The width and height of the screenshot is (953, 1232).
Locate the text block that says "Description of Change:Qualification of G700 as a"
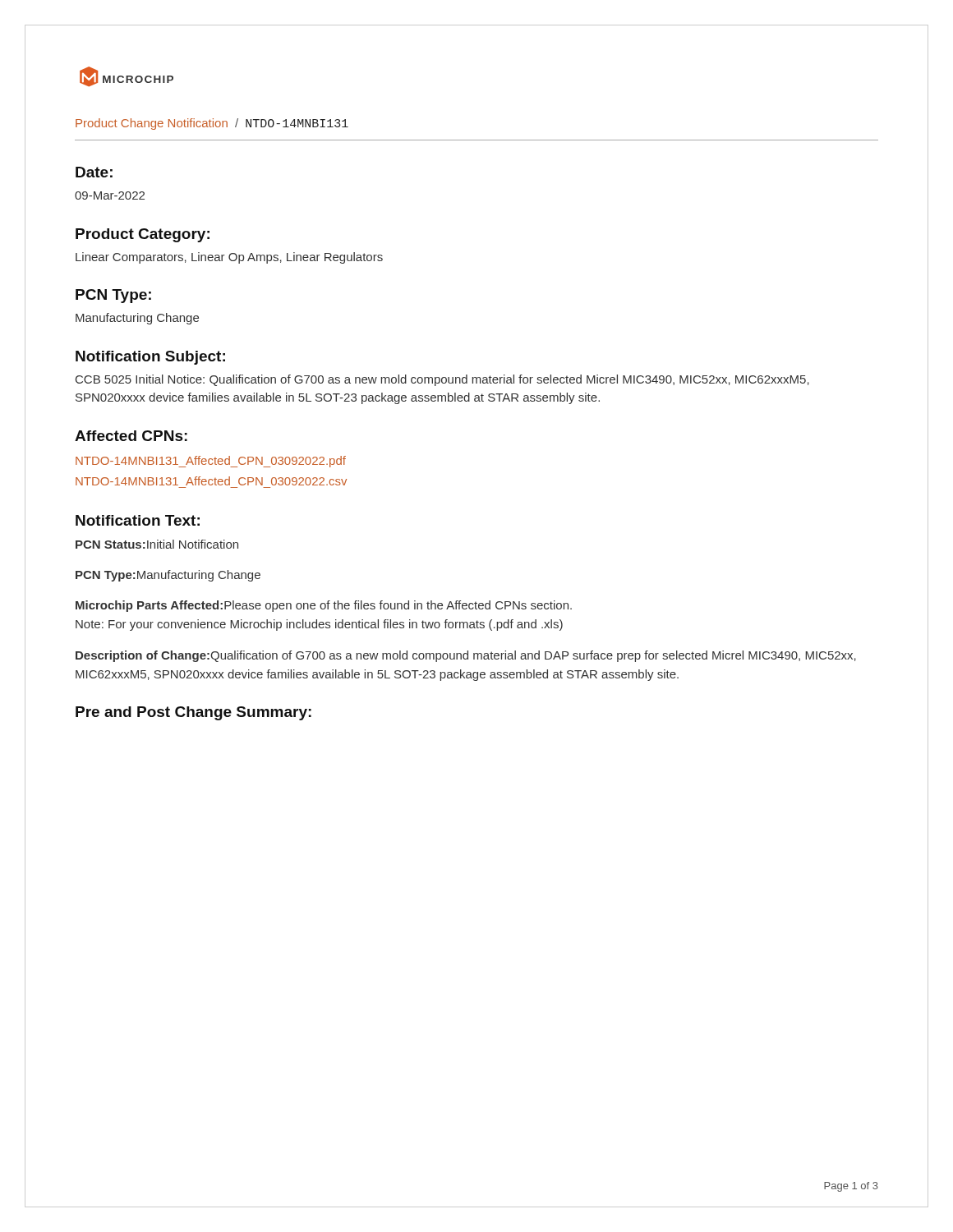pos(466,664)
